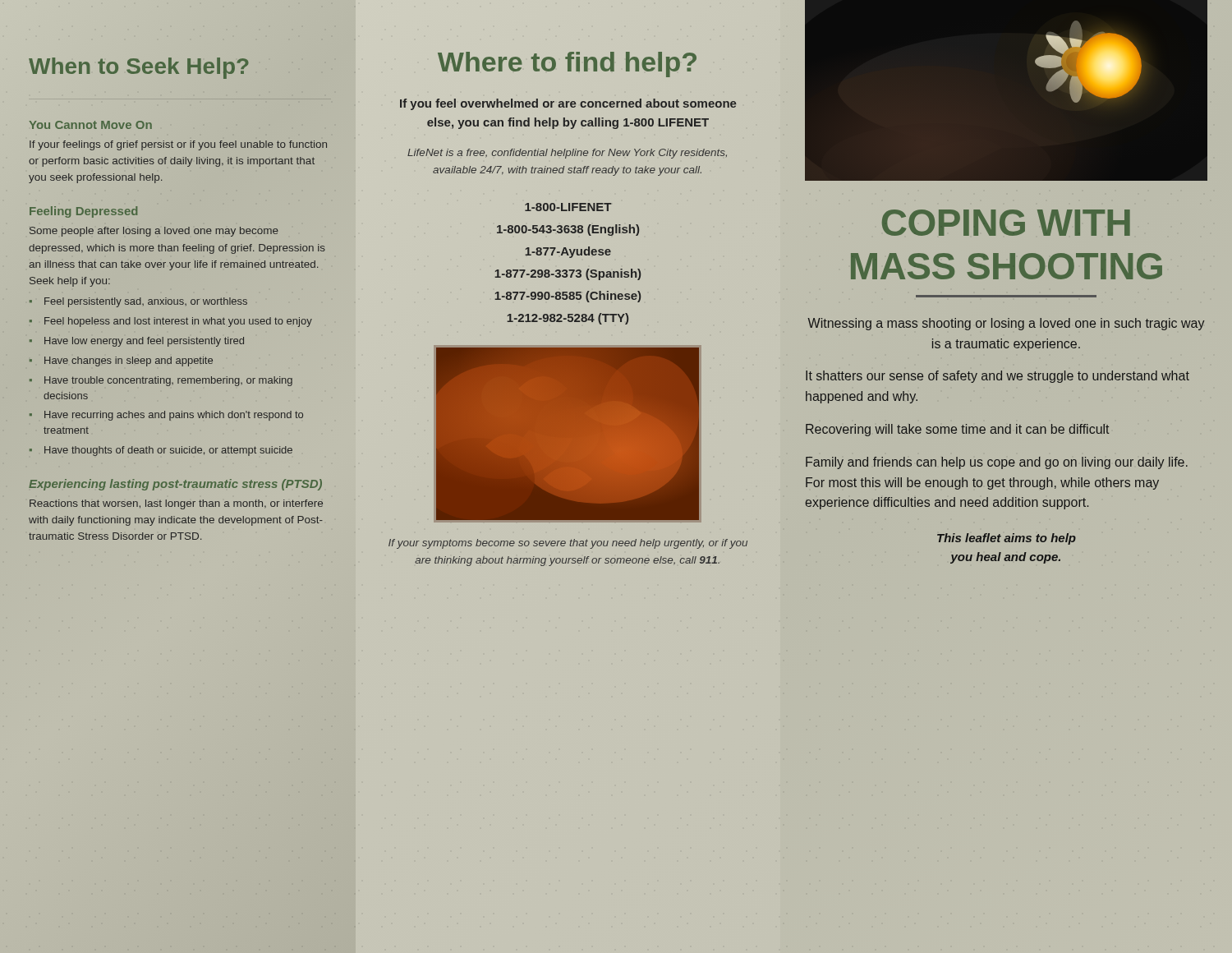Select the list item that reads "Have thoughts of"

(x=168, y=450)
